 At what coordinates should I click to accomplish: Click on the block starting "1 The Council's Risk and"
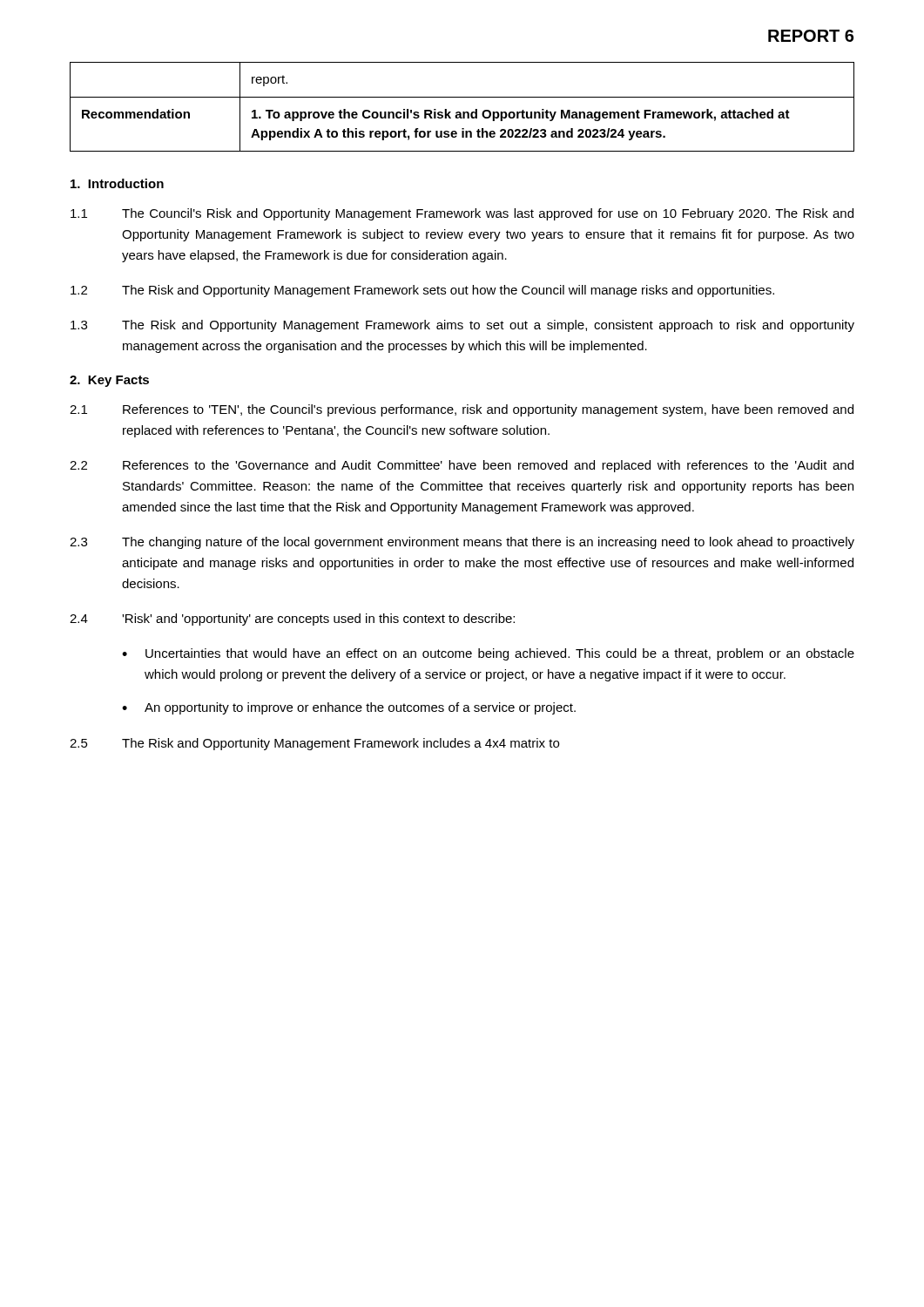[462, 234]
